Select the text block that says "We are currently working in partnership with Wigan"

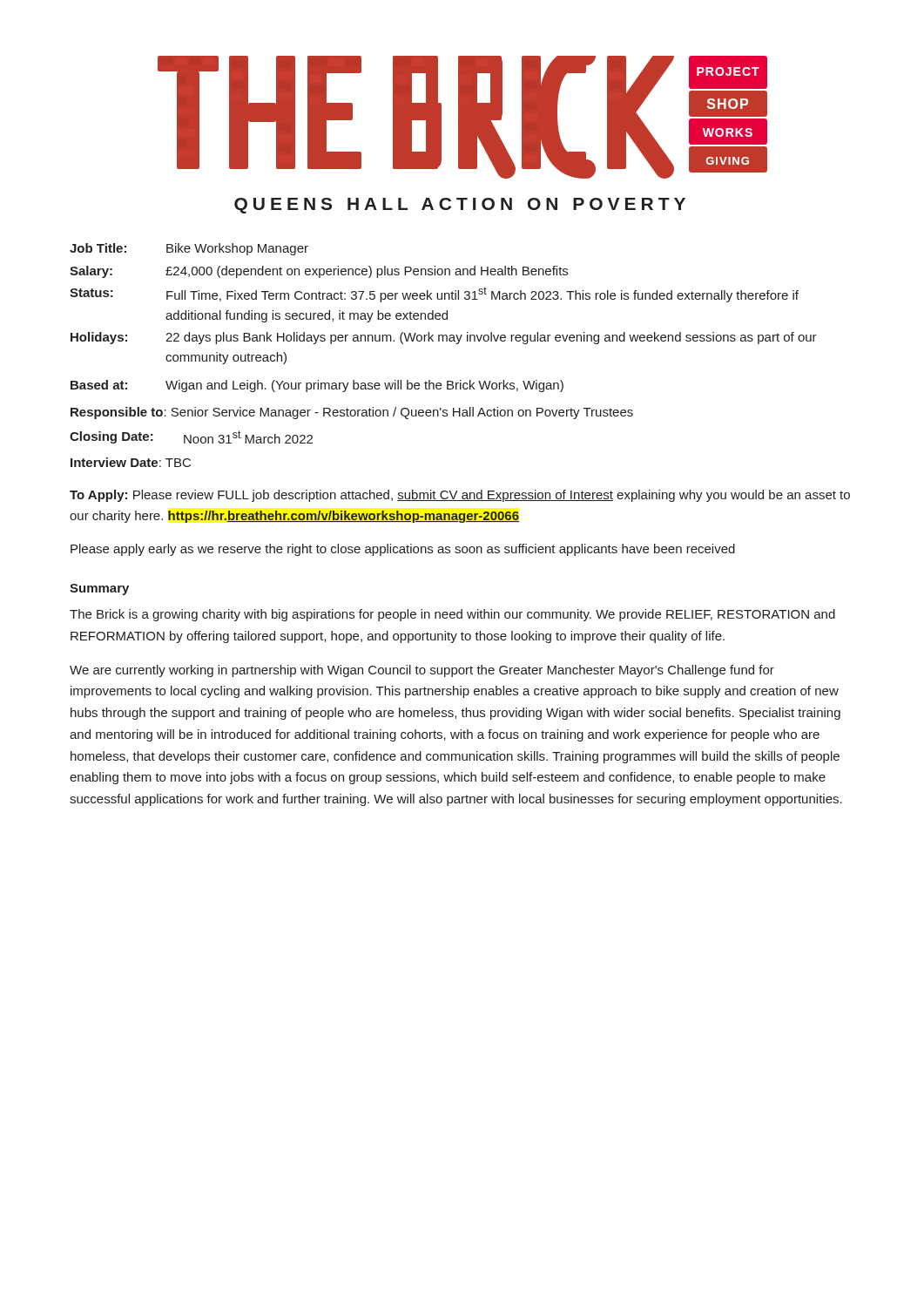[456, 734]
